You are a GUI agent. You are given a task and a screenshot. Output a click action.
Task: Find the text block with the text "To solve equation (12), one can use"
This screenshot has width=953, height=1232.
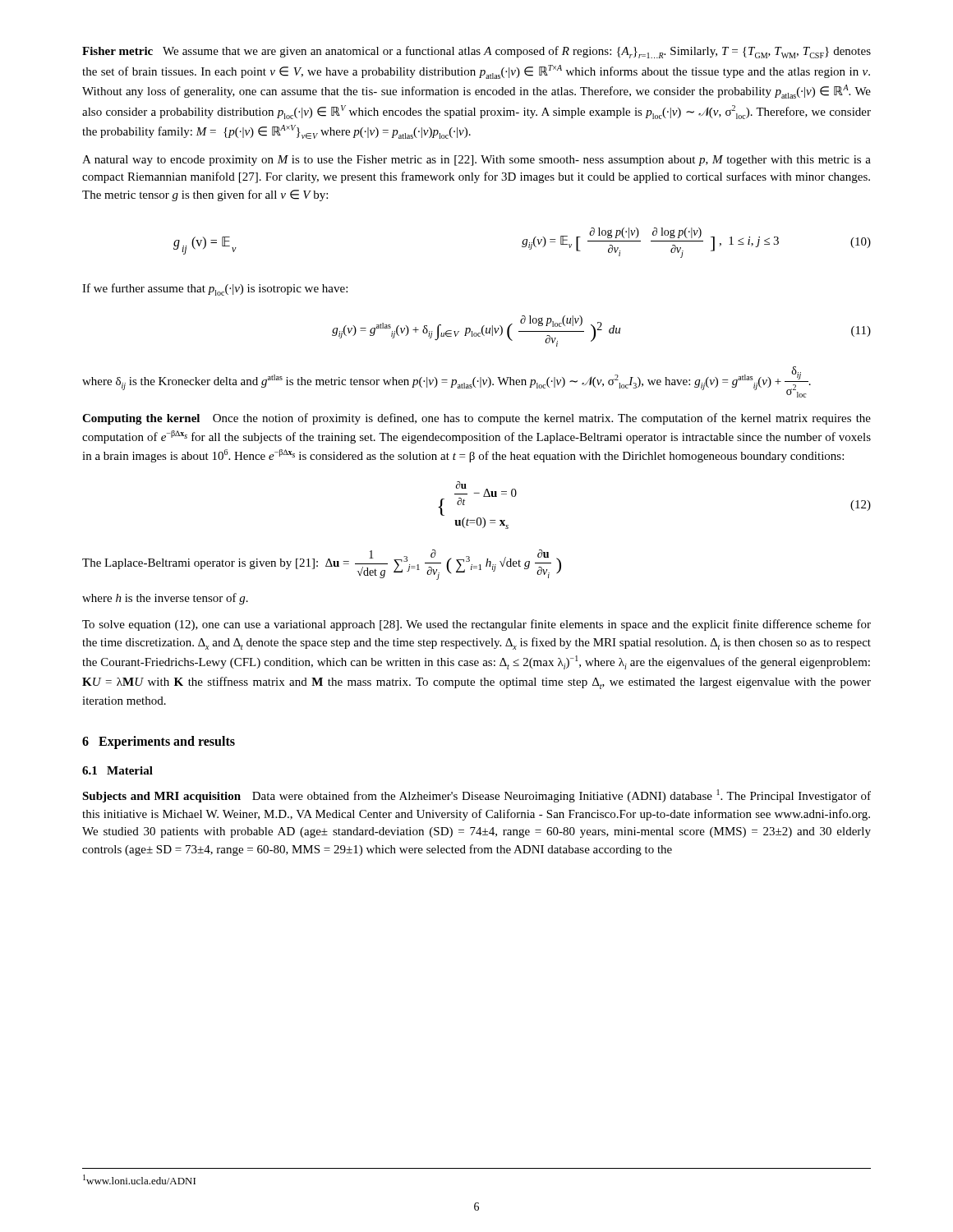point(476,662)
